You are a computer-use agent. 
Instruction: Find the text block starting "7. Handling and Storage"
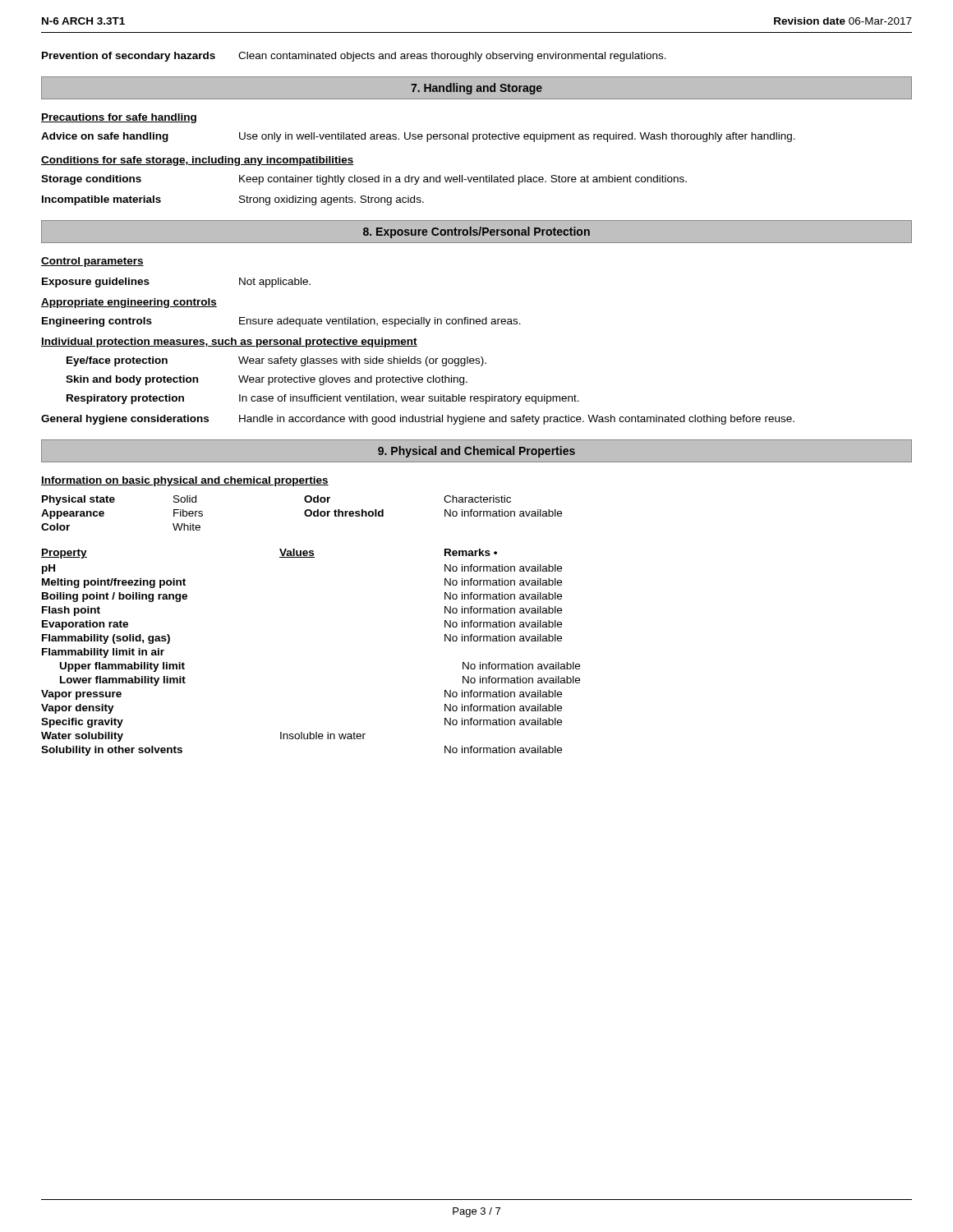pos(476,88)
